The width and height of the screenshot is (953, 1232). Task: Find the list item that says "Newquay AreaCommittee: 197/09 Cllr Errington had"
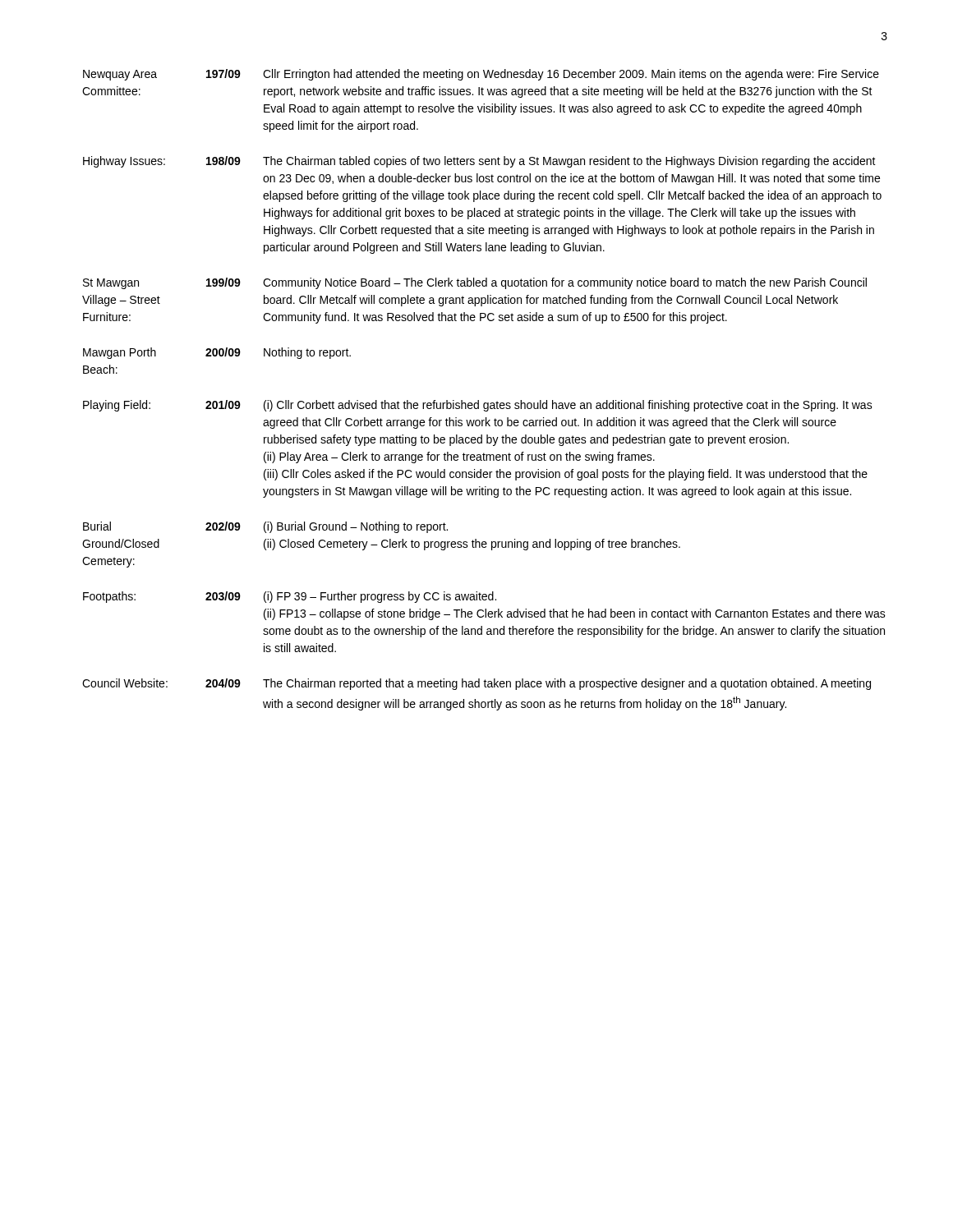point(485,100)
